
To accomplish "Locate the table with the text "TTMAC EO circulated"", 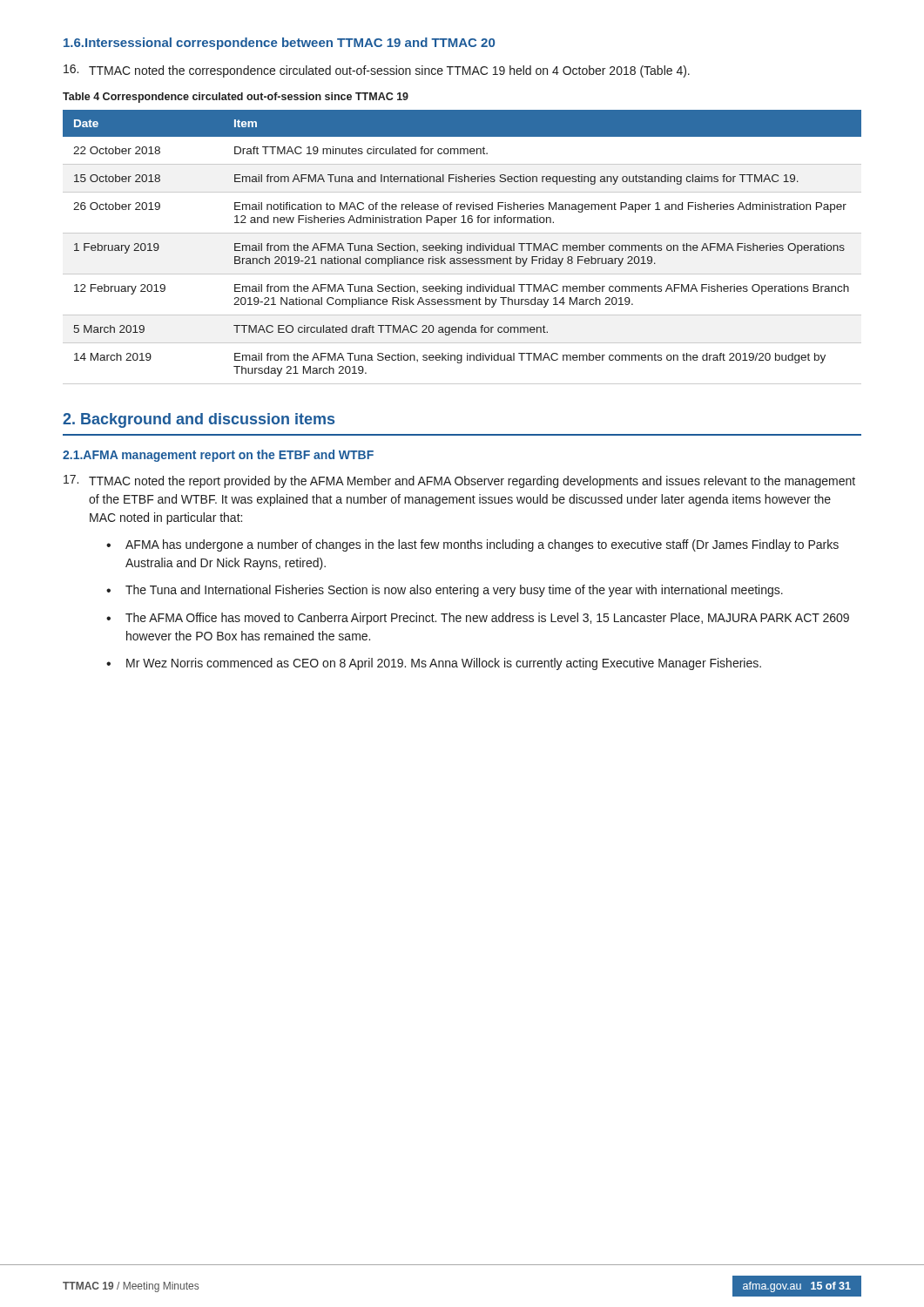I will (x=462, y=247).
